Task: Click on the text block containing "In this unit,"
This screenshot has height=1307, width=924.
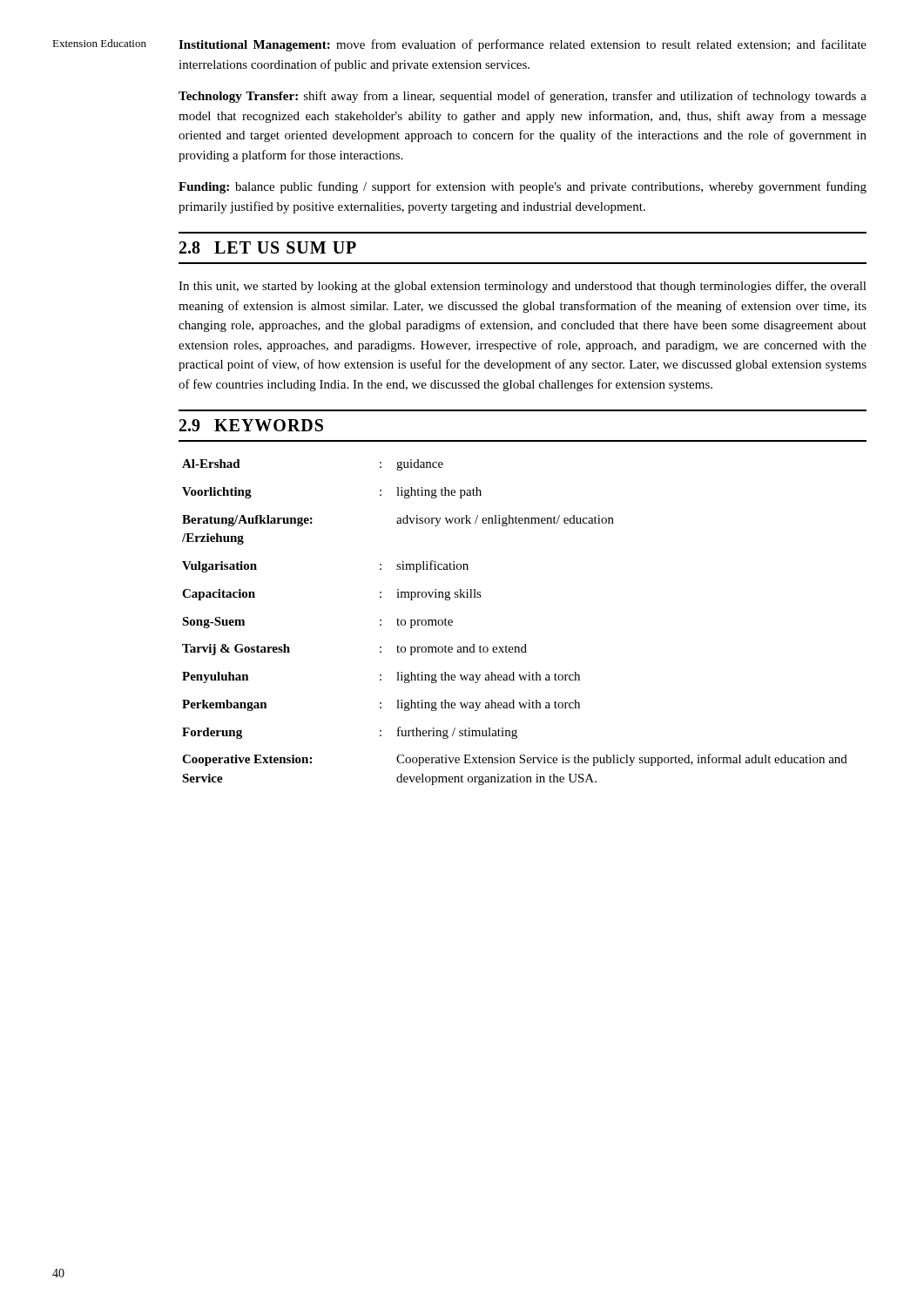Action: coord(523,335)
